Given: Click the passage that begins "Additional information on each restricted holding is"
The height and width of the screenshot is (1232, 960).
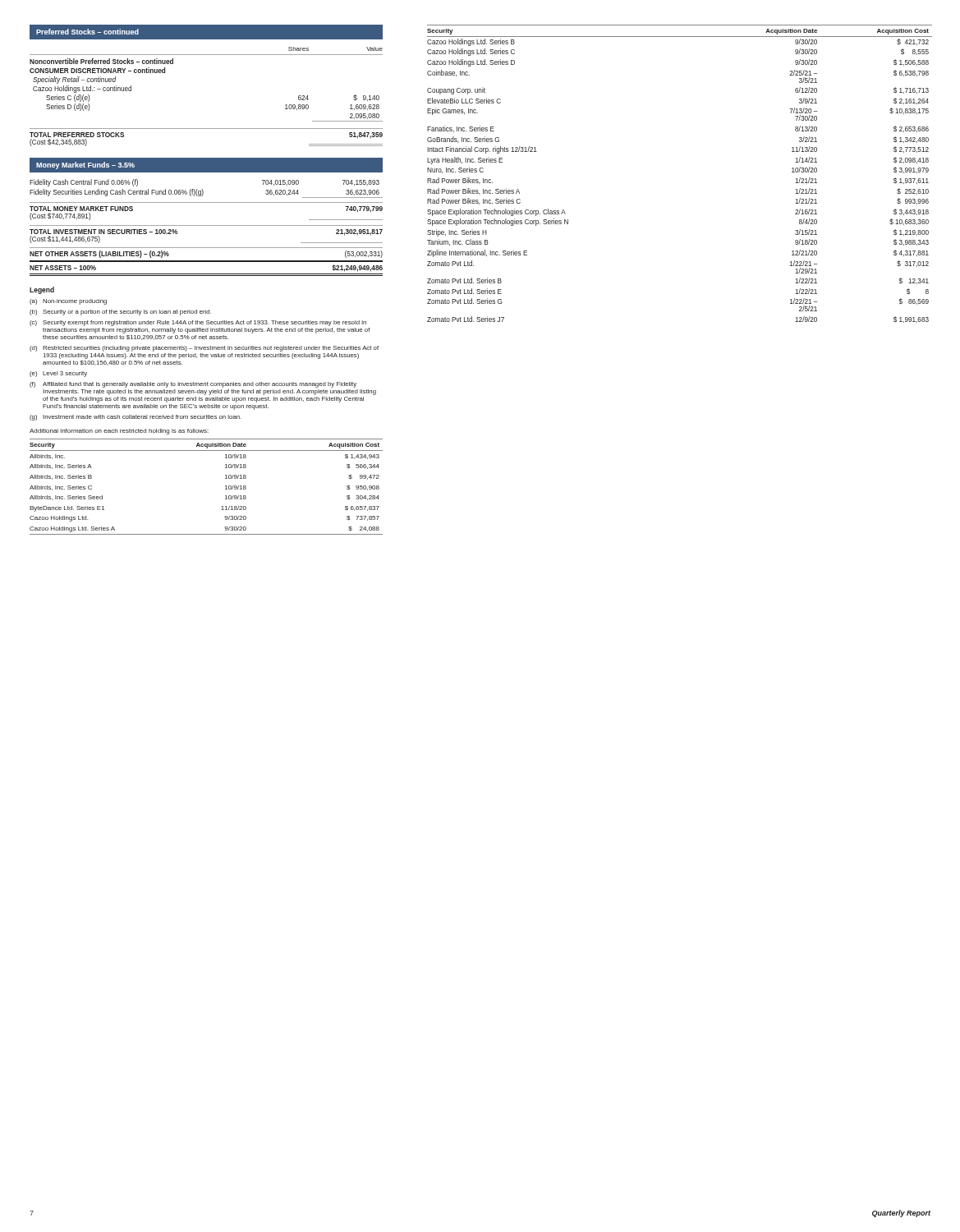Looking at the screenshot, I should 119,431.
